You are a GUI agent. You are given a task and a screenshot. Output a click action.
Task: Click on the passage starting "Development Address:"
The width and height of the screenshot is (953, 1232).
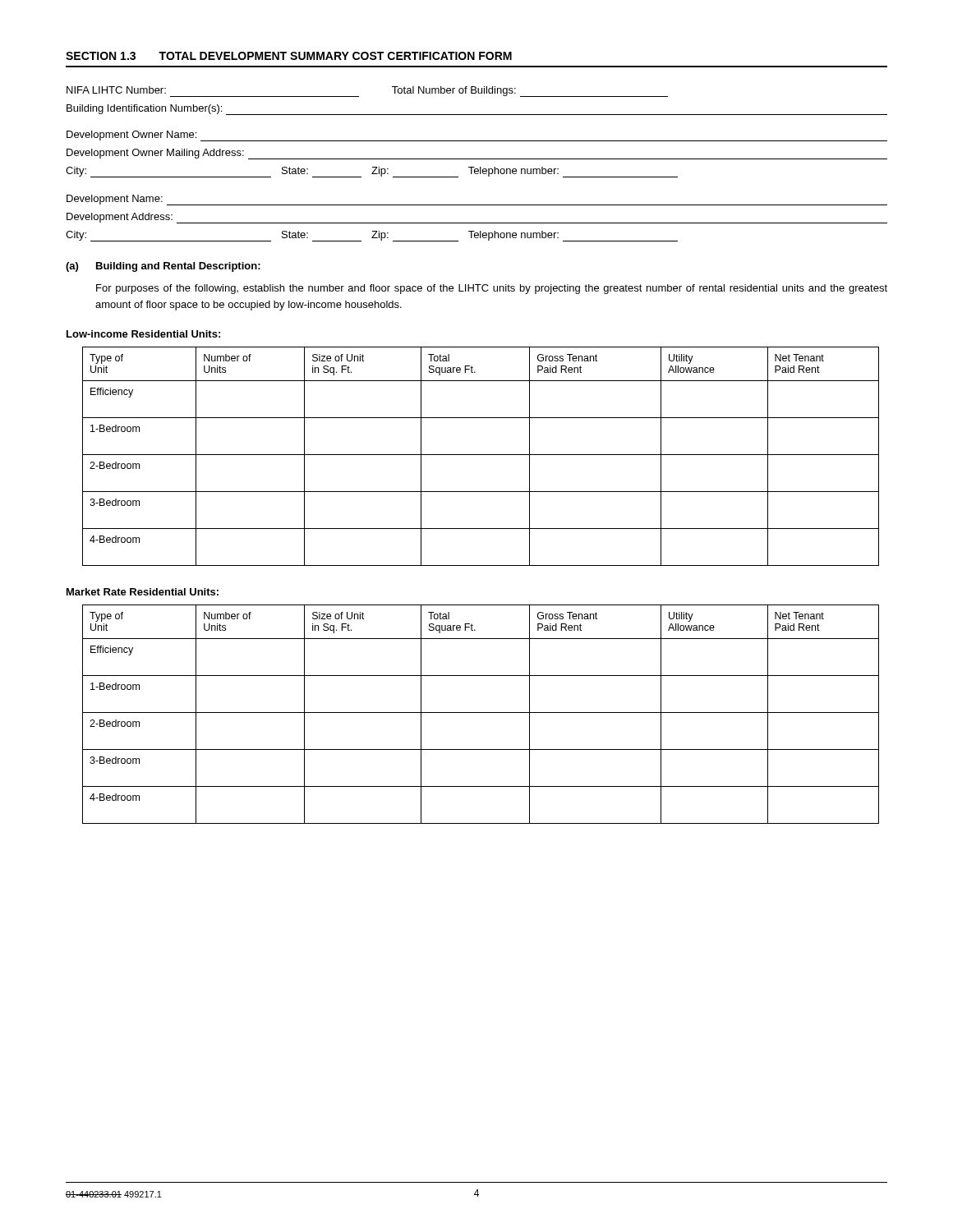476,217
